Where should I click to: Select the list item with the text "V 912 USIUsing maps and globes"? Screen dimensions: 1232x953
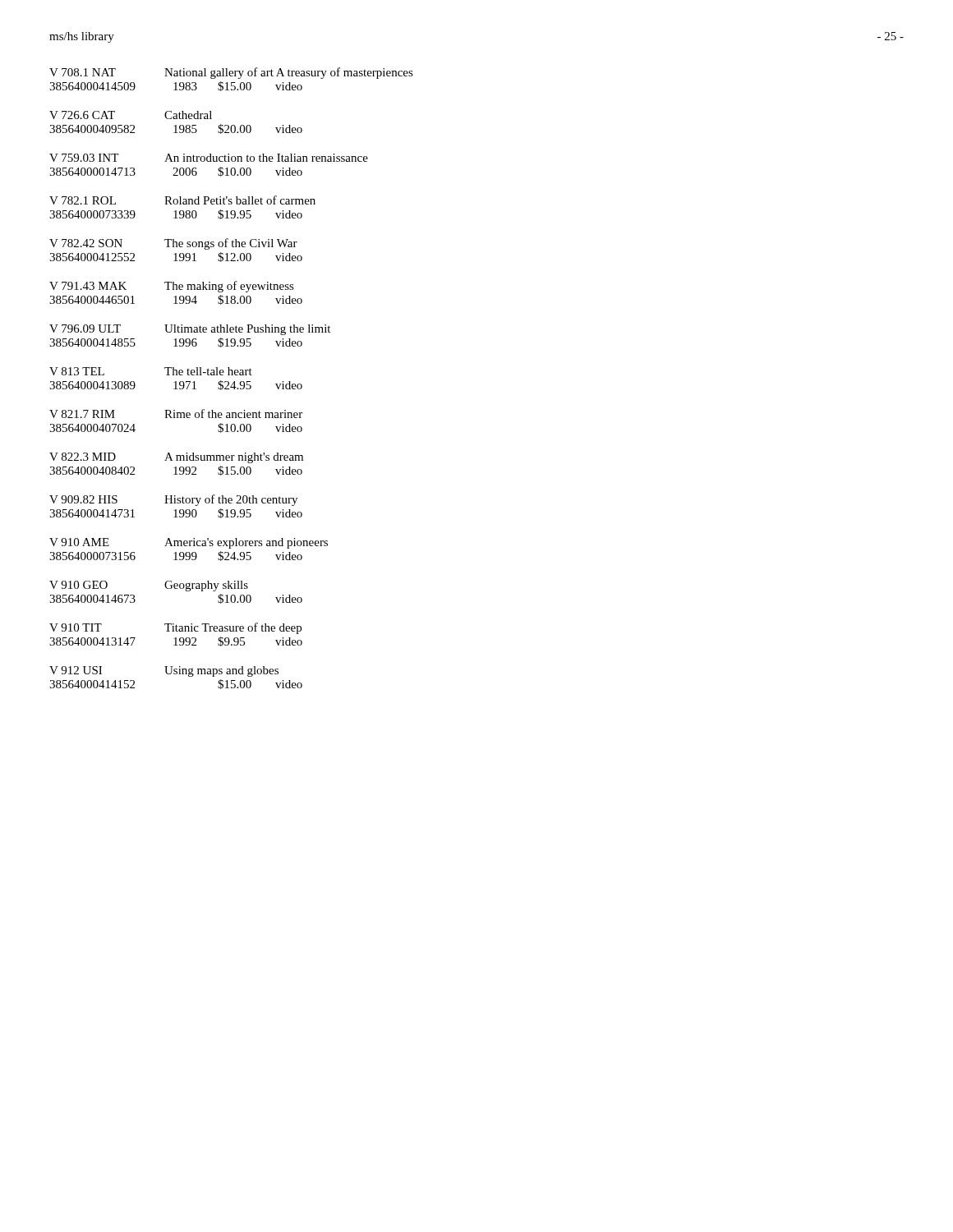[x=164, y=671]
